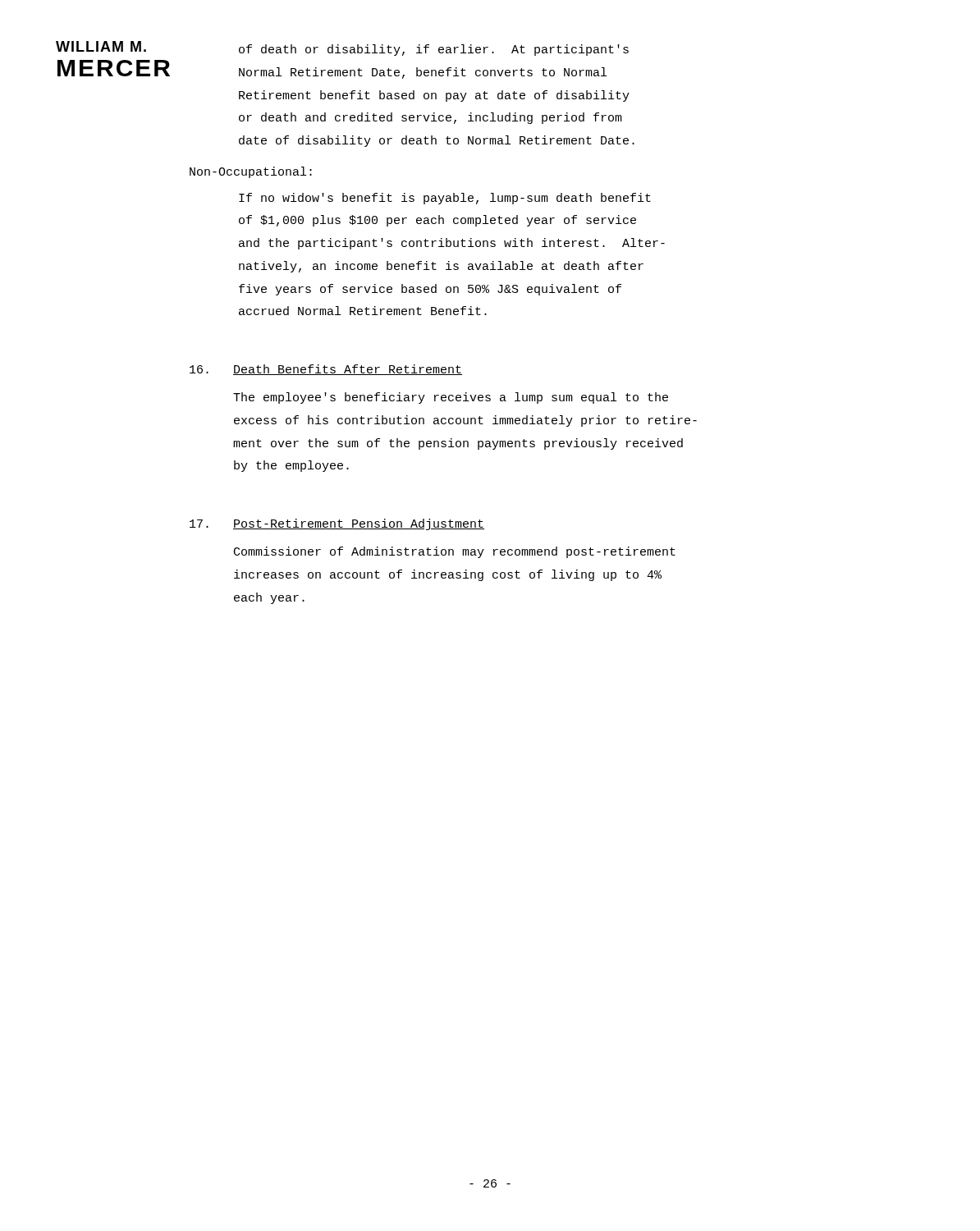Locate the block of text that opens with "If no widow's benefit is payable, lump-sum"
Image resolution: width=980 pixels, height=1231 pixels.
click(x=452, y=256)
